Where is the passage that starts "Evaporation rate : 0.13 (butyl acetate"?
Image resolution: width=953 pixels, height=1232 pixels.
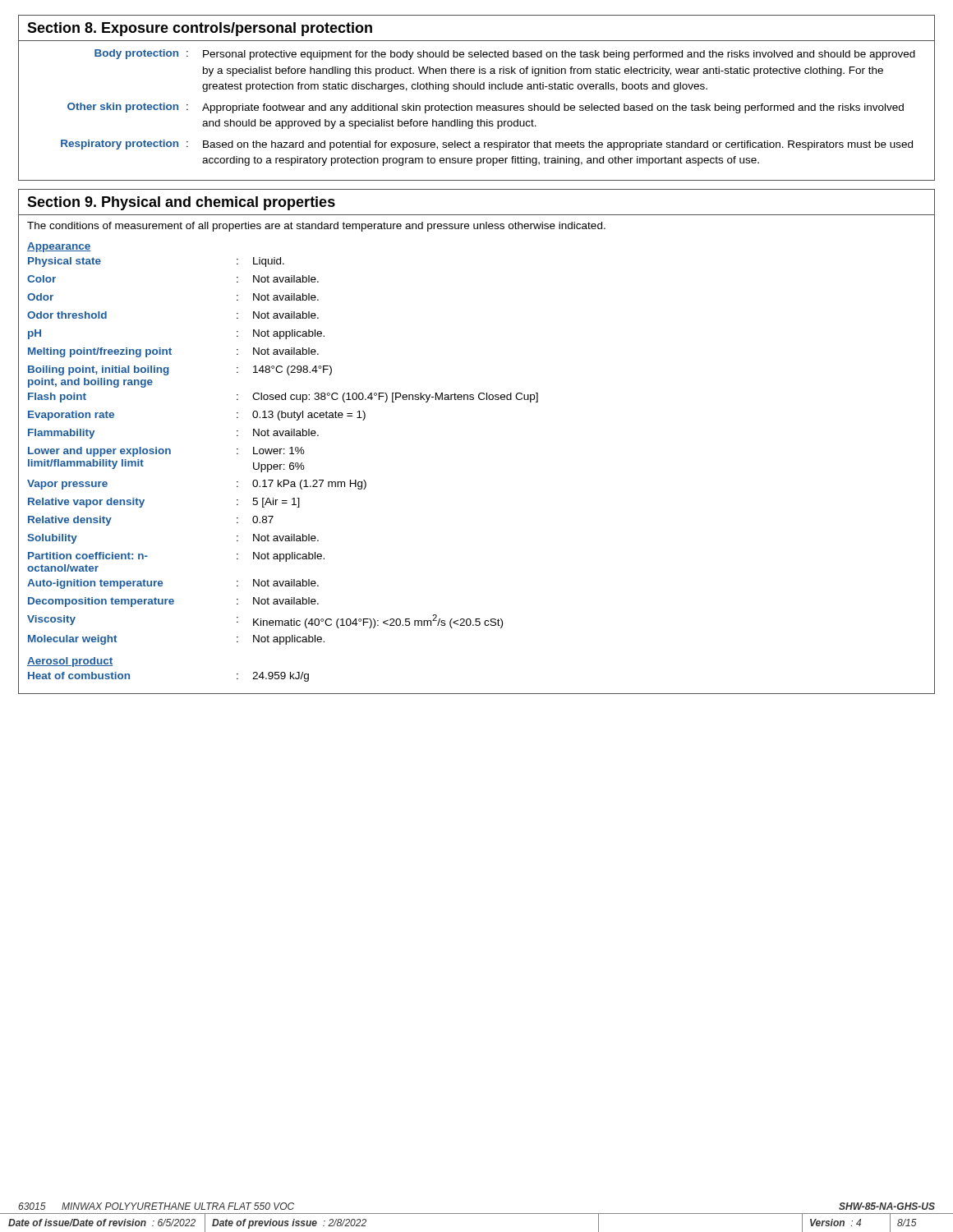click(x=69, y=415)
